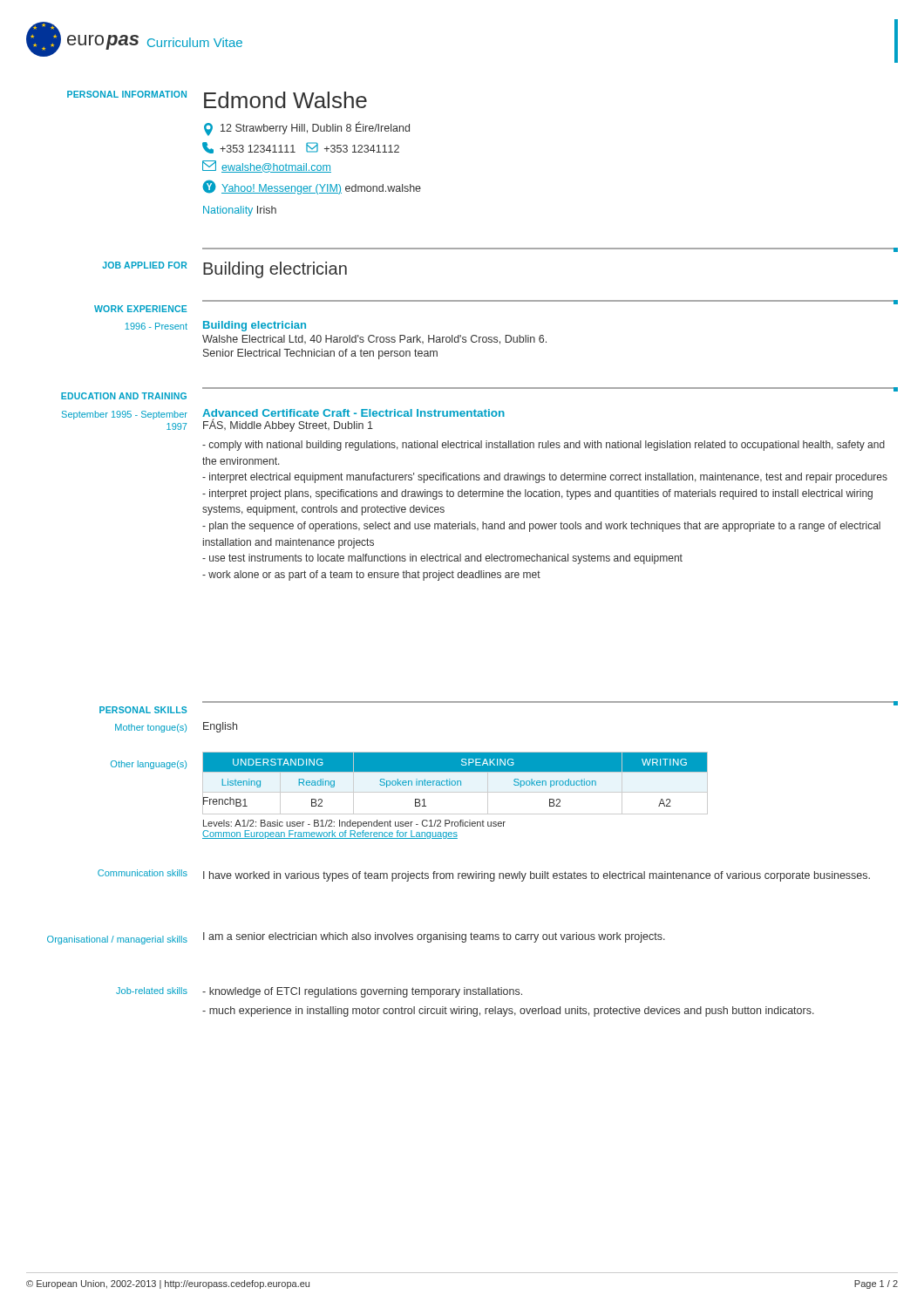Image resolution: width=924 pixels, height=1308 pixels.
Task: Find the section header with the text "JOB APPLIED FOR"
Action: tap(145, 265)
